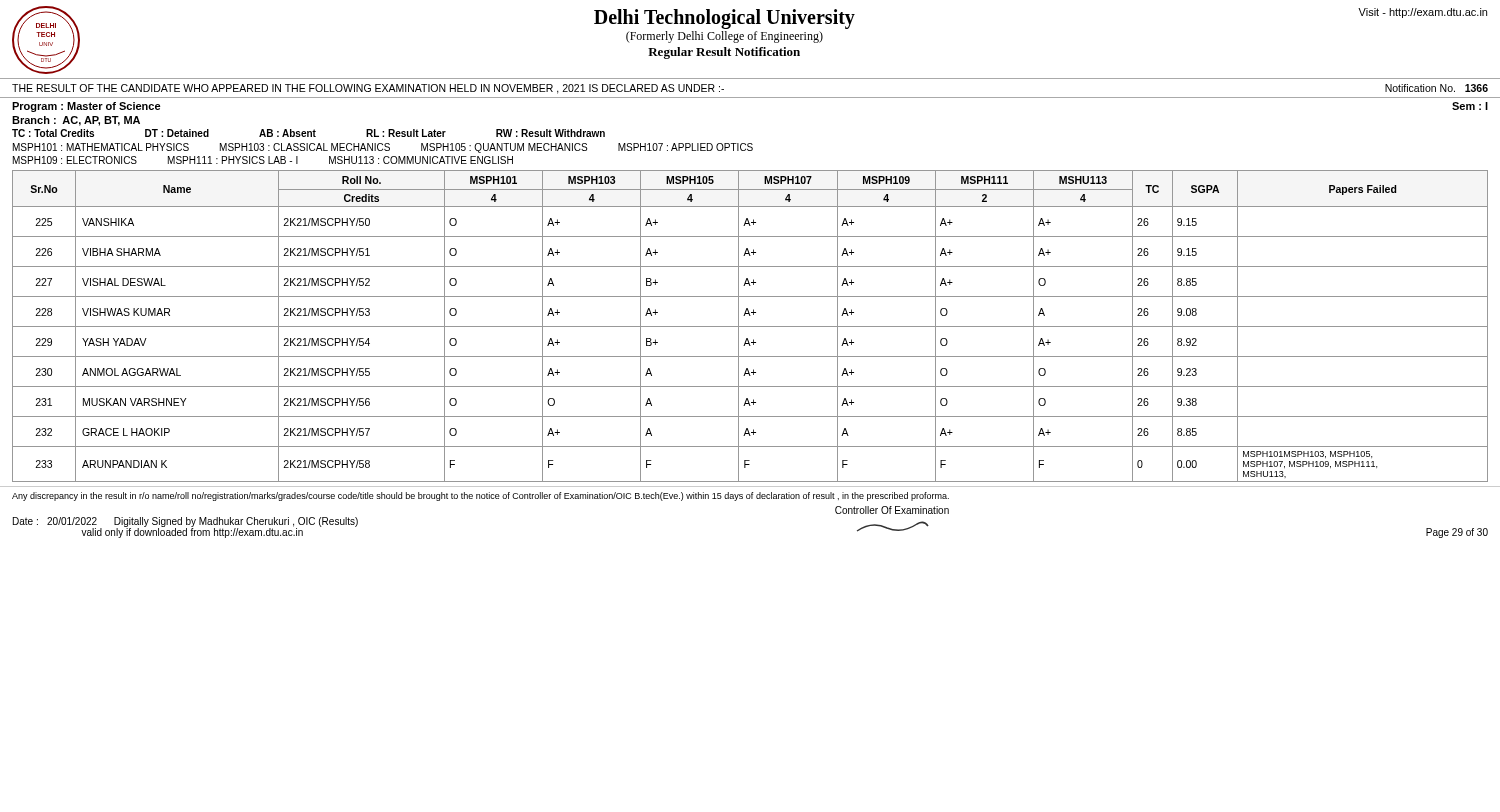Locate the region starting "TC : Total Credits DT :"
Screen dimensions: 812x1500
[309, 133]
